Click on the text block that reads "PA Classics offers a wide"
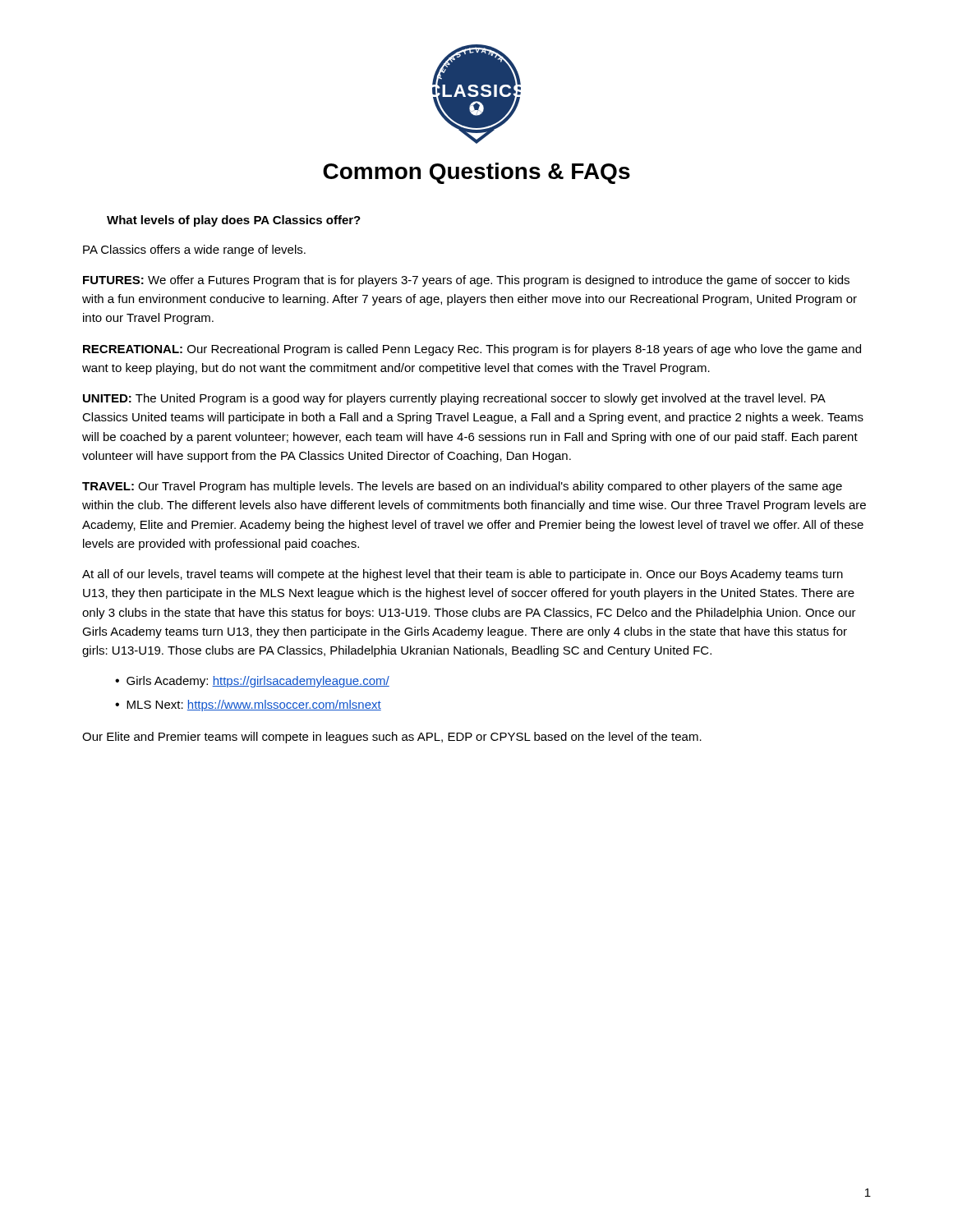Screen dimensions: 1232x953 pos(194,249)
